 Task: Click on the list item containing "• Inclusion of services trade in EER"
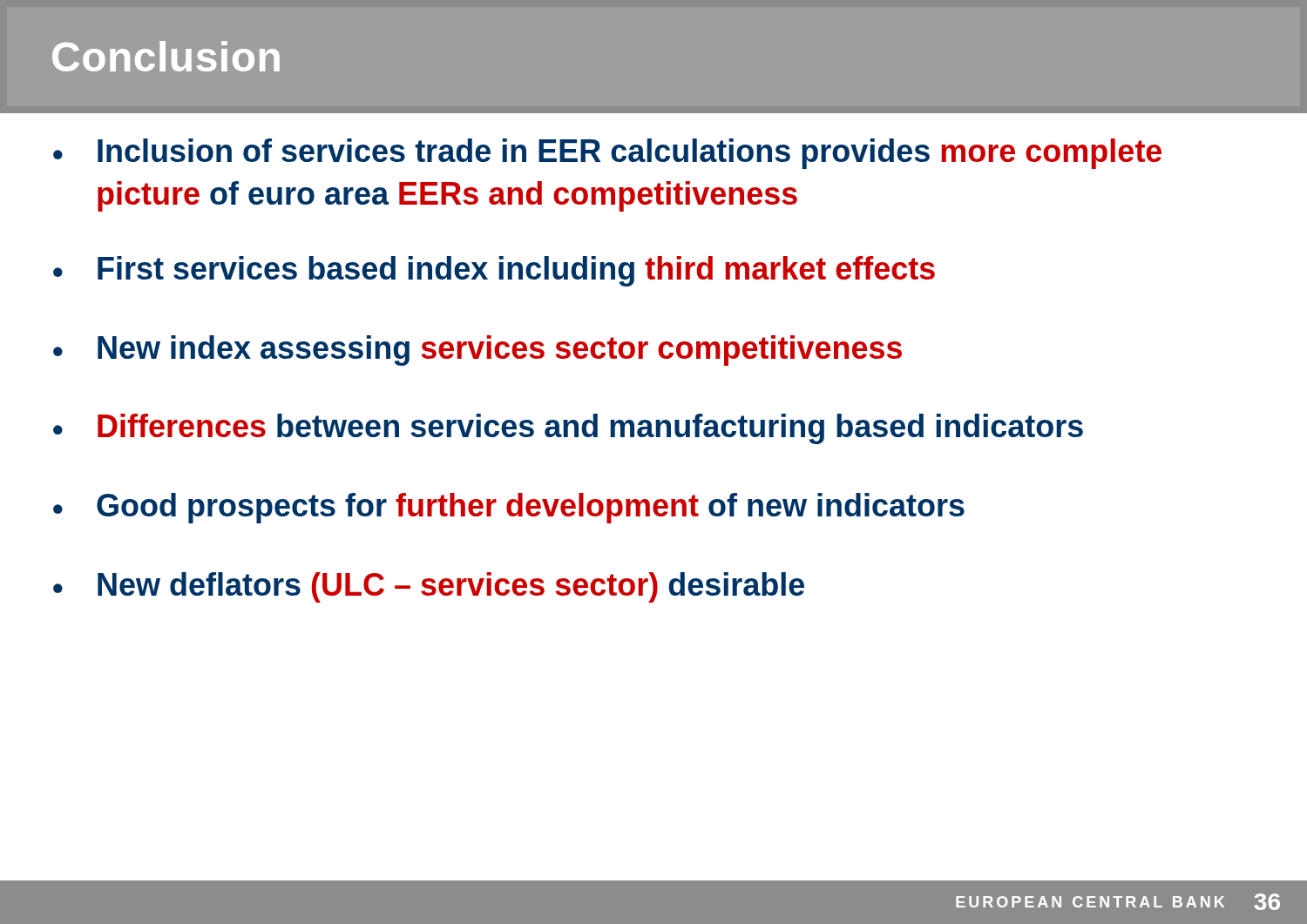(654, 173)
